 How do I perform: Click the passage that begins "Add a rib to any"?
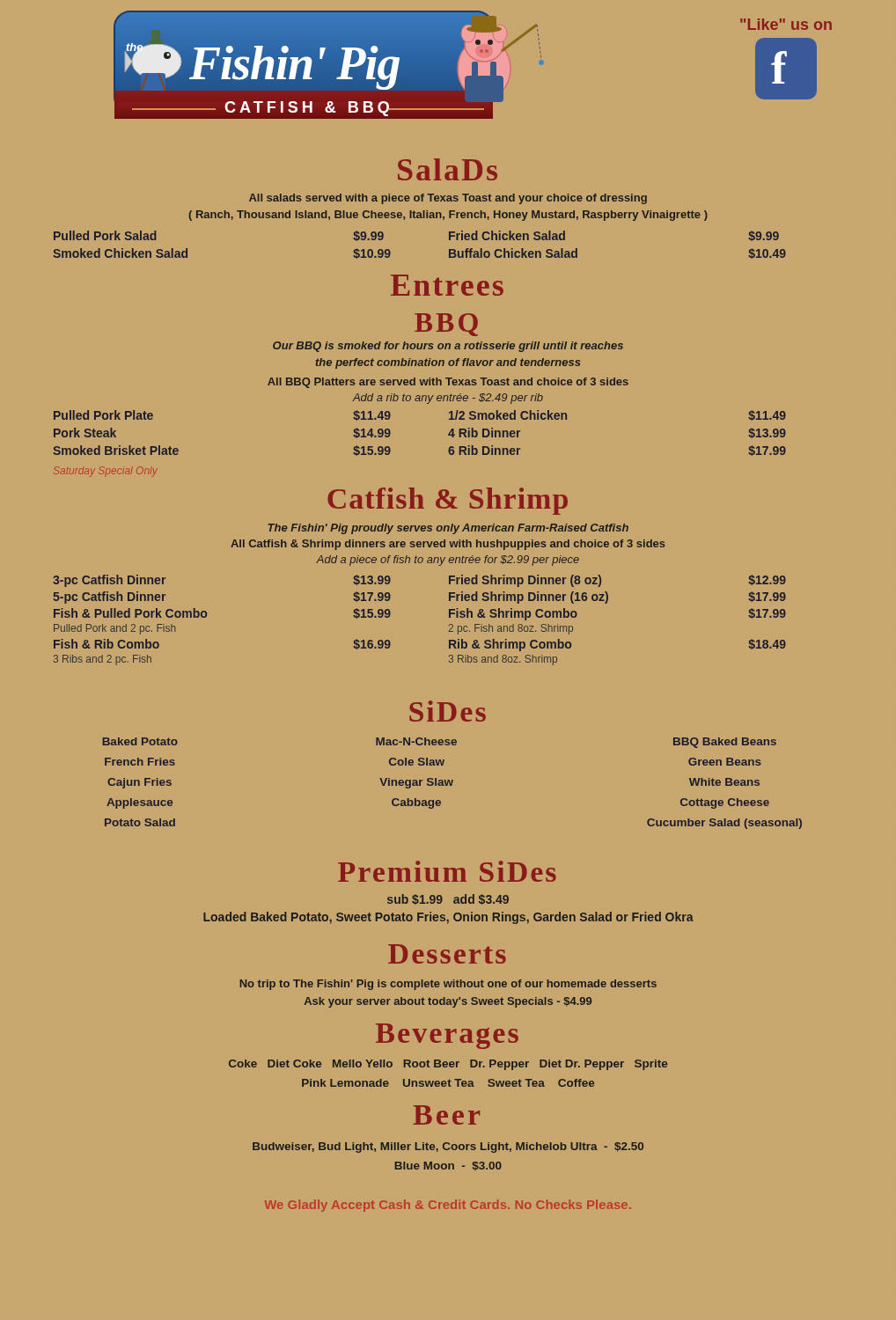tap(448, 397)
